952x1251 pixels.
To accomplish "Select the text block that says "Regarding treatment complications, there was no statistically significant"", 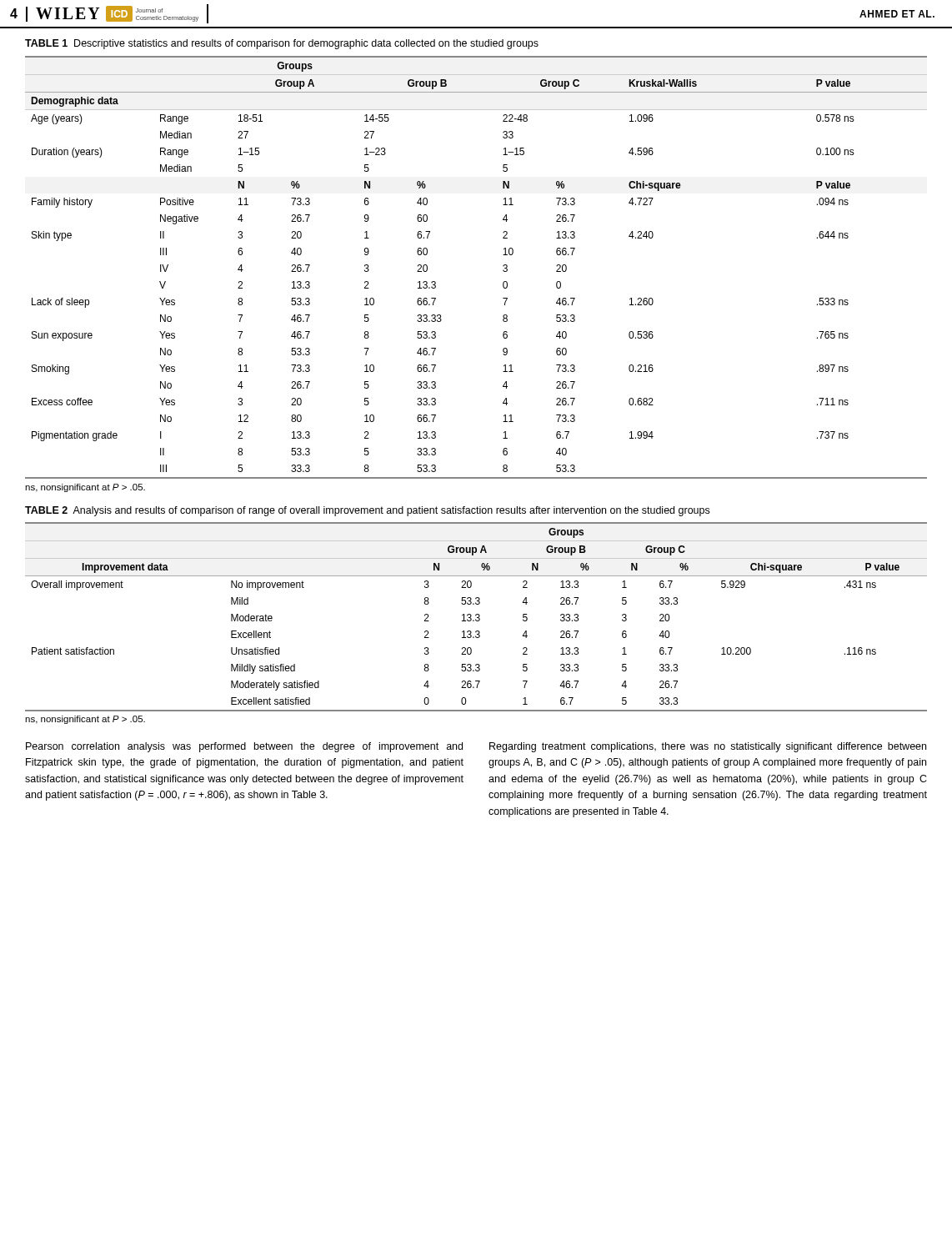I will [708, 779].
